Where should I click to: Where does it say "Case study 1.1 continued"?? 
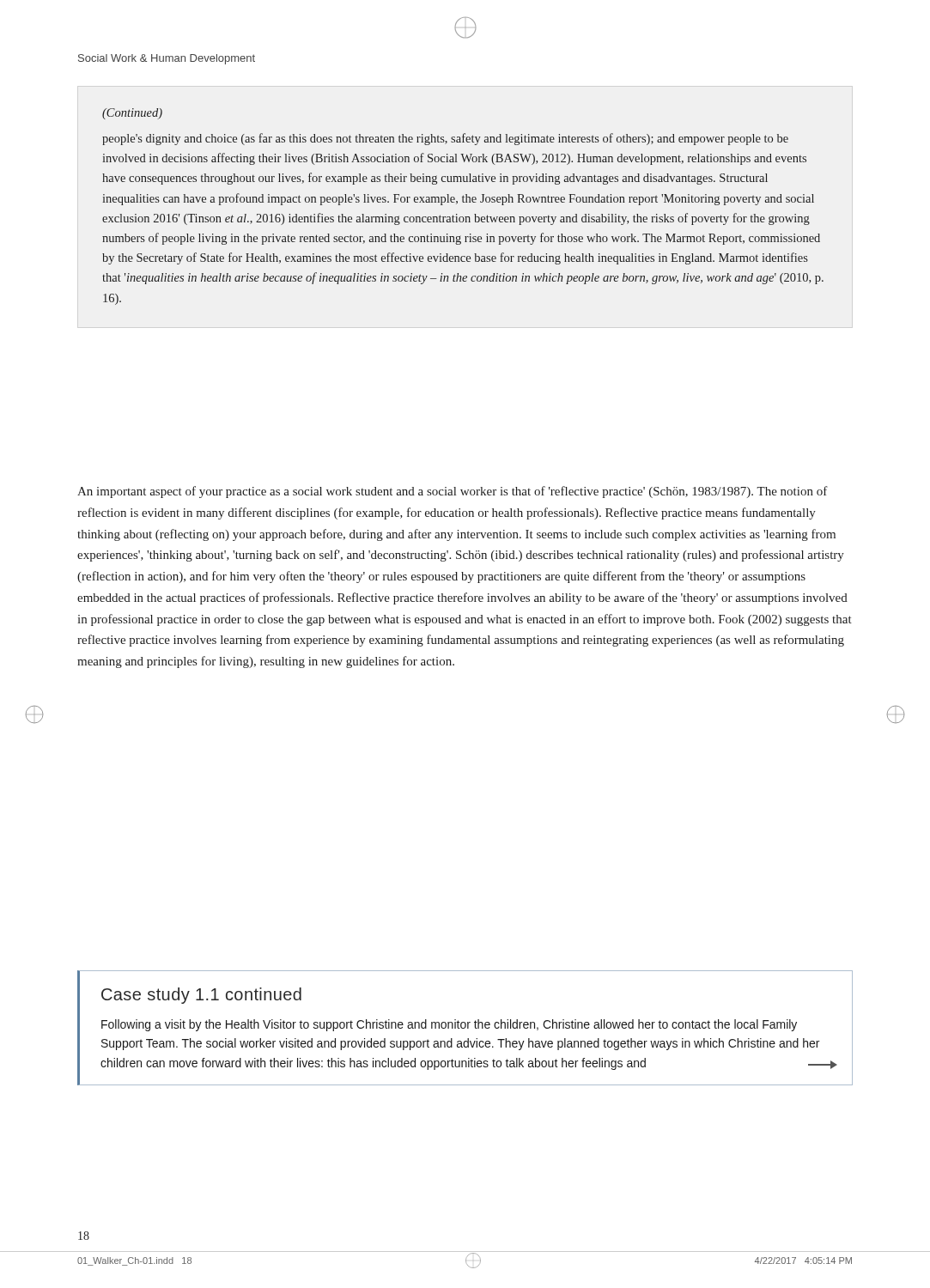(x=201, y=994)
